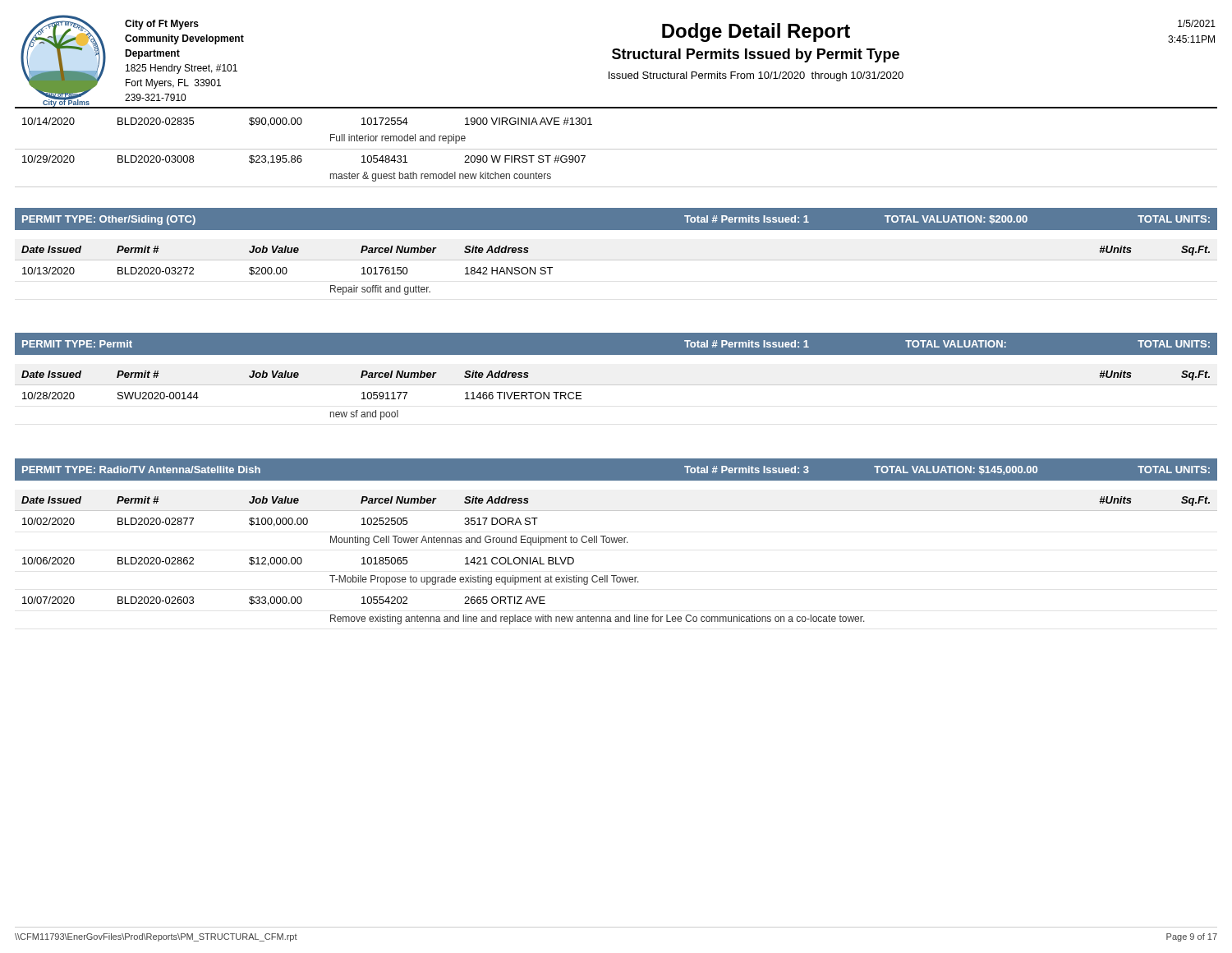Image resolution: width=1232 pixels, height=953 pixels.
Task: Point to the block beginning "City of Ft"
Action: click(184, 61)
